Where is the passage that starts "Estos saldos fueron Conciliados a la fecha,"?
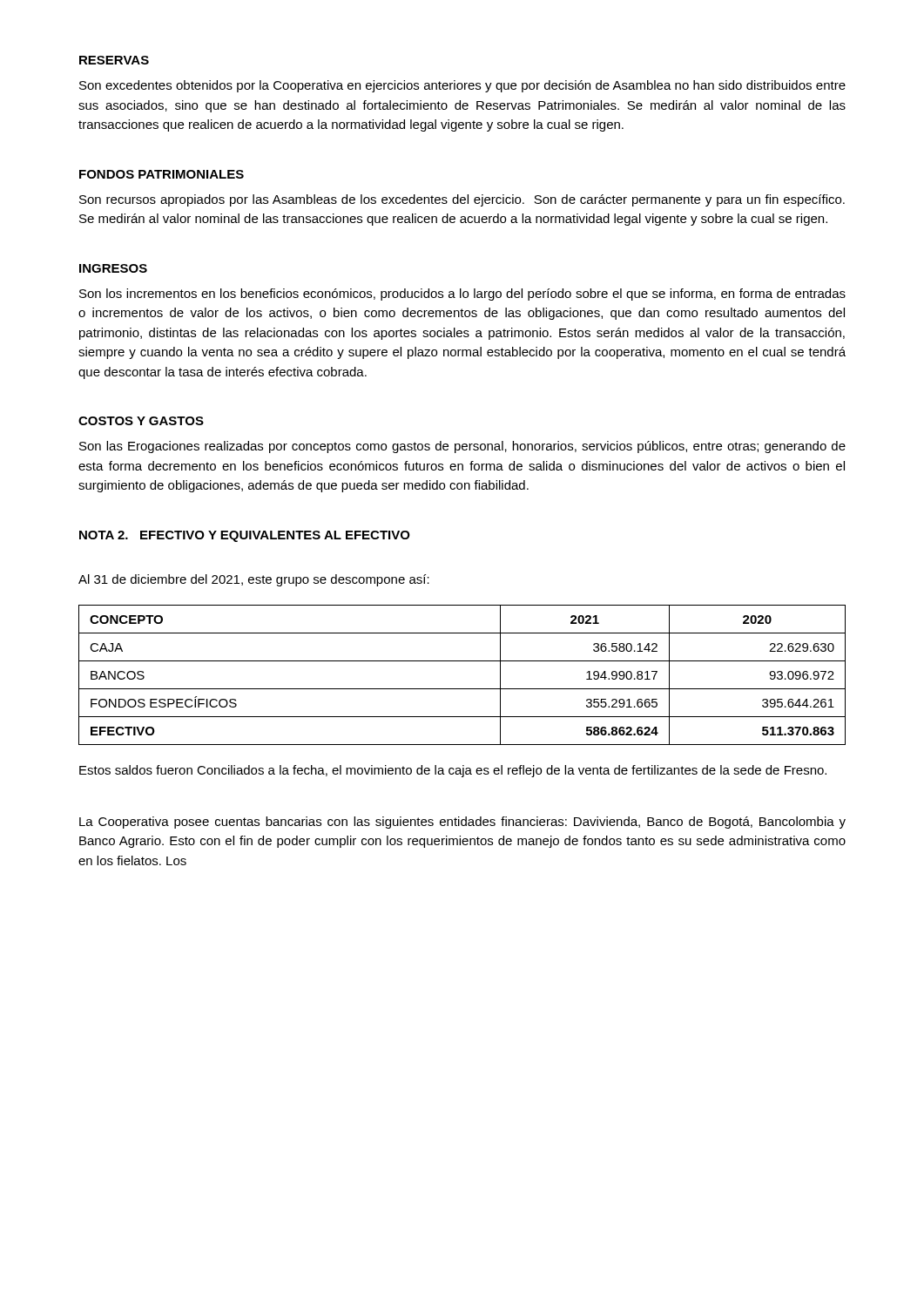This screenshot has width=924, height=1307. pos(453,770)
